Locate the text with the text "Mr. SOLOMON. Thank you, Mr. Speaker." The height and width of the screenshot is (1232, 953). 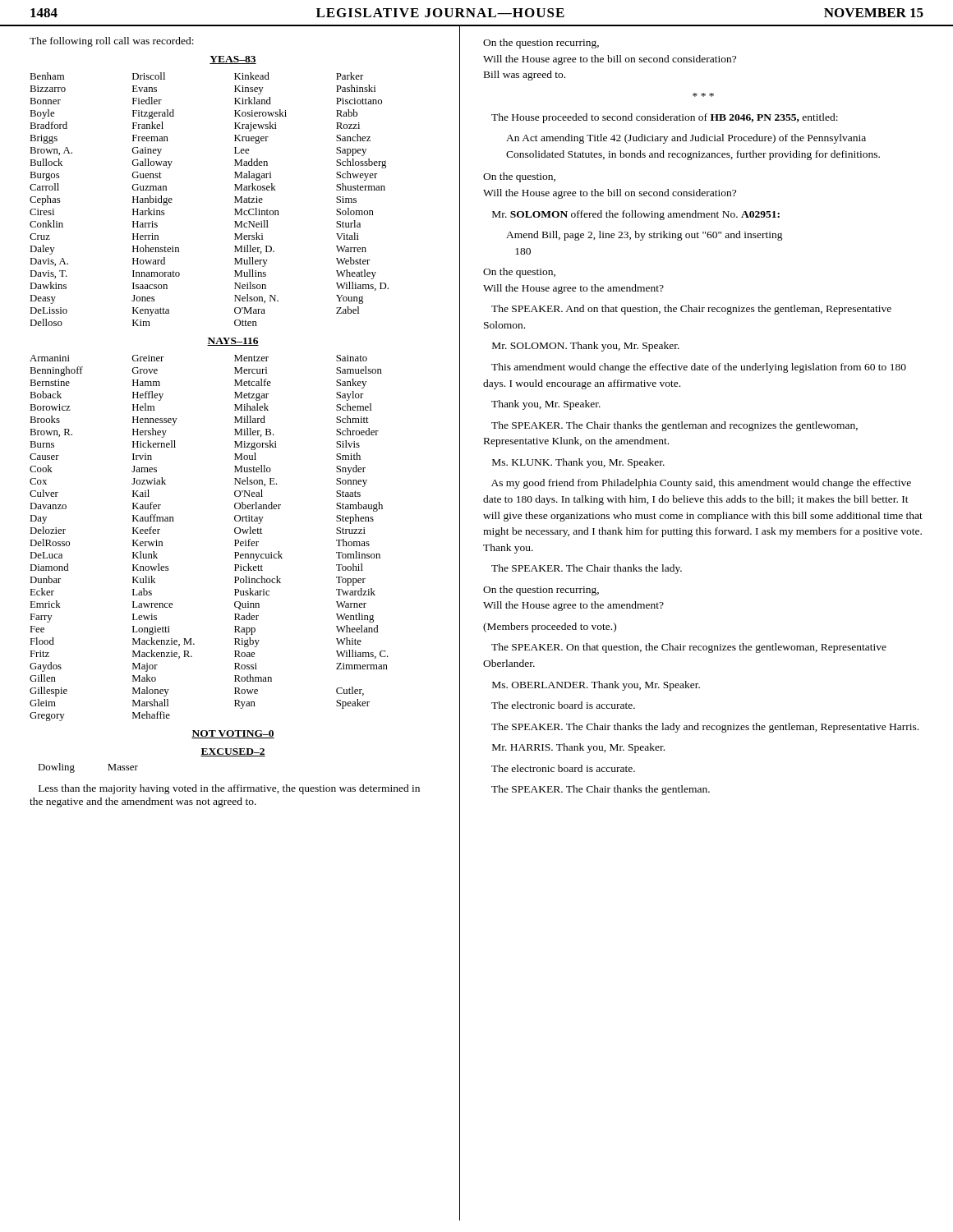click(581, 346)
